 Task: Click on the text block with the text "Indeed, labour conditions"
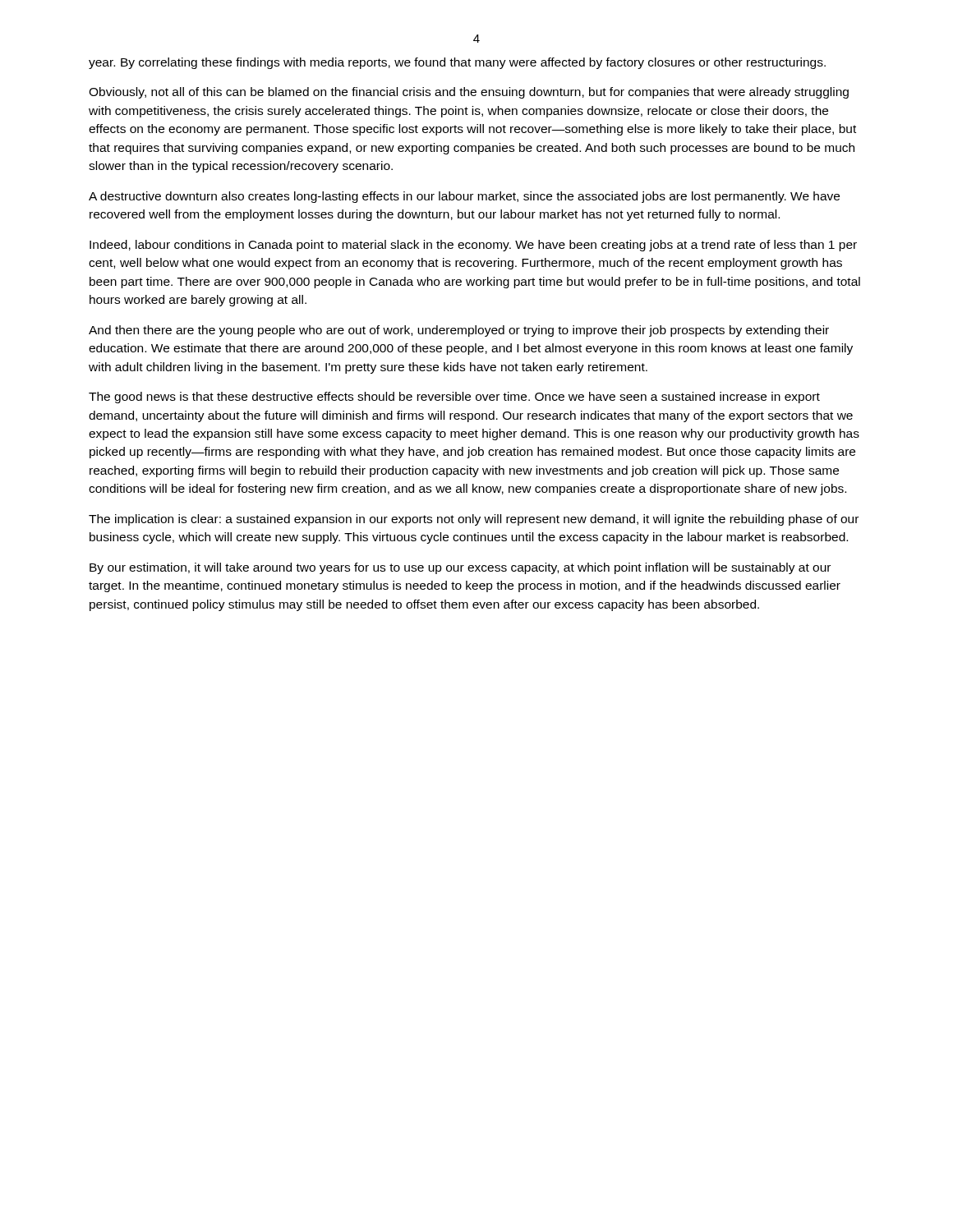pyautogui.click(x=475, y=272)
